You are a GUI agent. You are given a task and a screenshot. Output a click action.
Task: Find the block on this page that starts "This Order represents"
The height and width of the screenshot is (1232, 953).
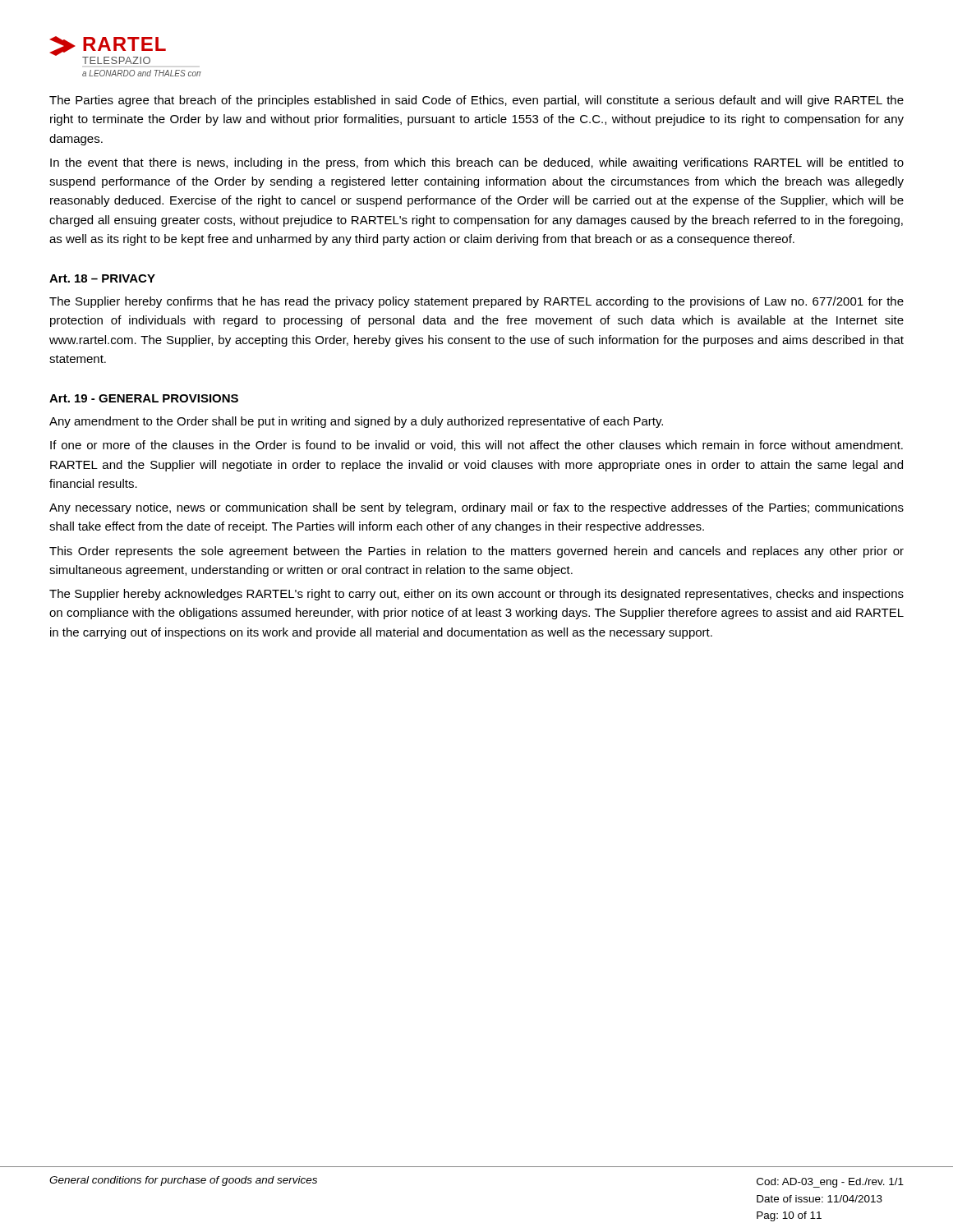(476, 560)
